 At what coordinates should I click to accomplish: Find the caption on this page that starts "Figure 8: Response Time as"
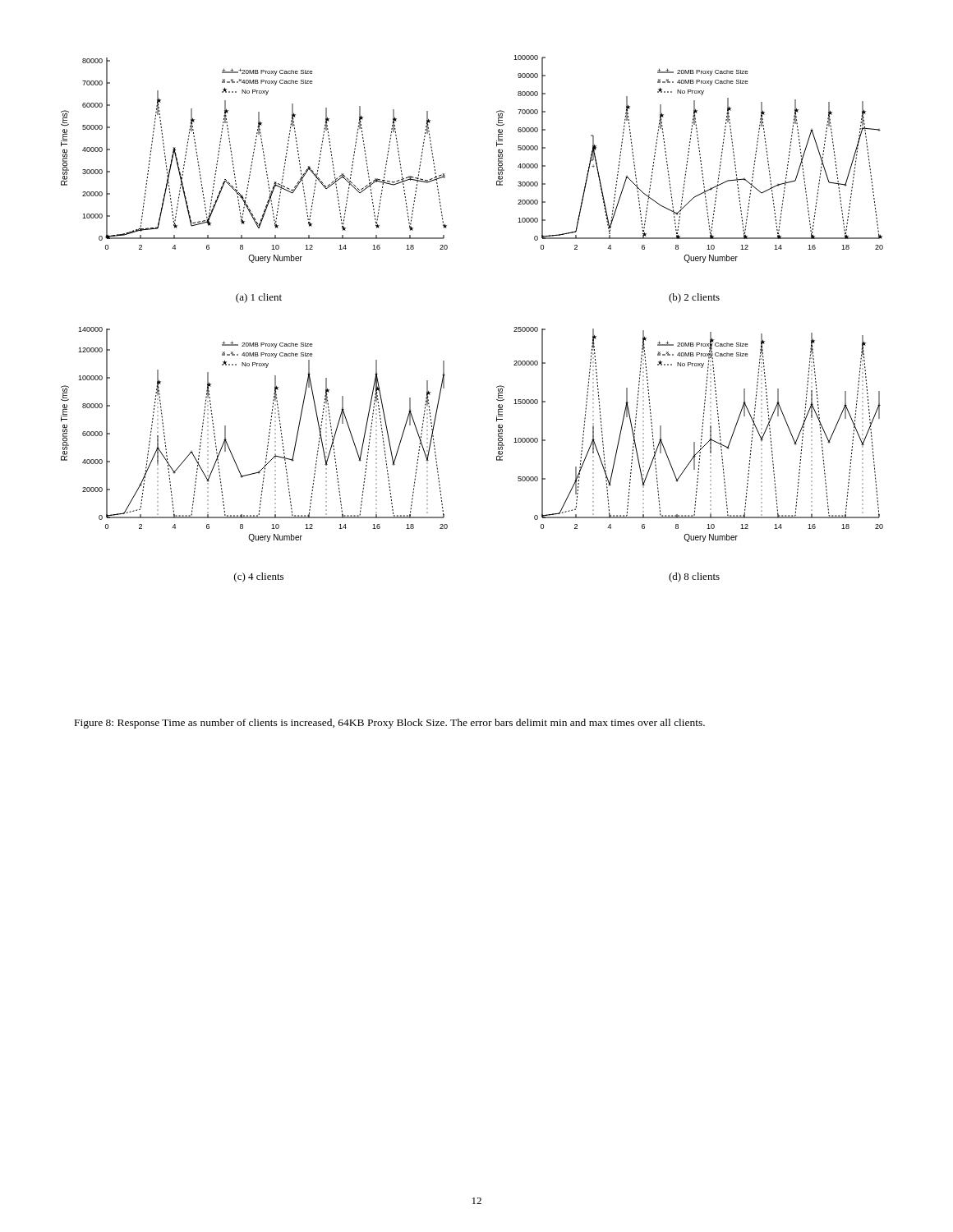tap(390, 722)
